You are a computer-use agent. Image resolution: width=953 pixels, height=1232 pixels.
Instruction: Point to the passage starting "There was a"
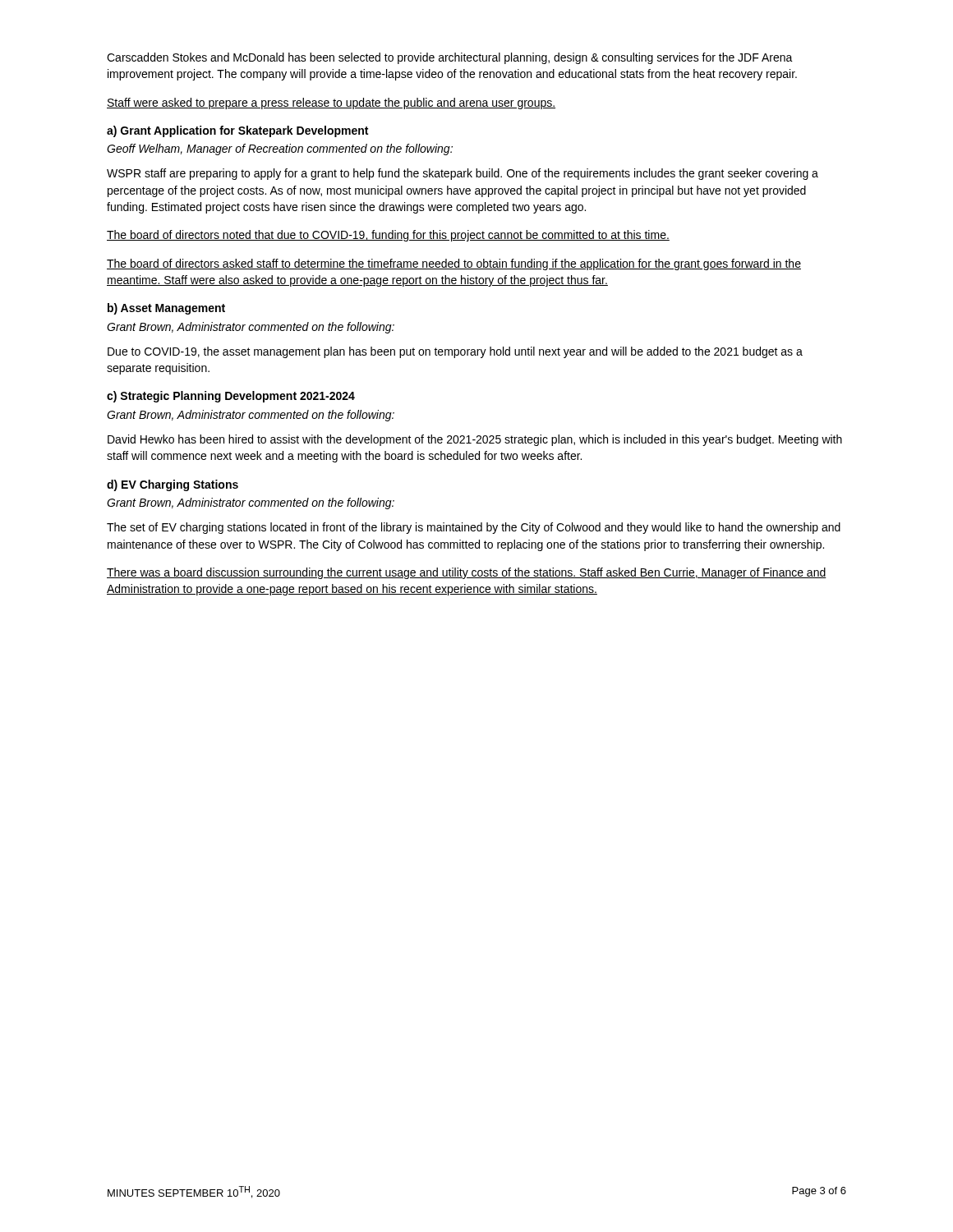point(466,581)
